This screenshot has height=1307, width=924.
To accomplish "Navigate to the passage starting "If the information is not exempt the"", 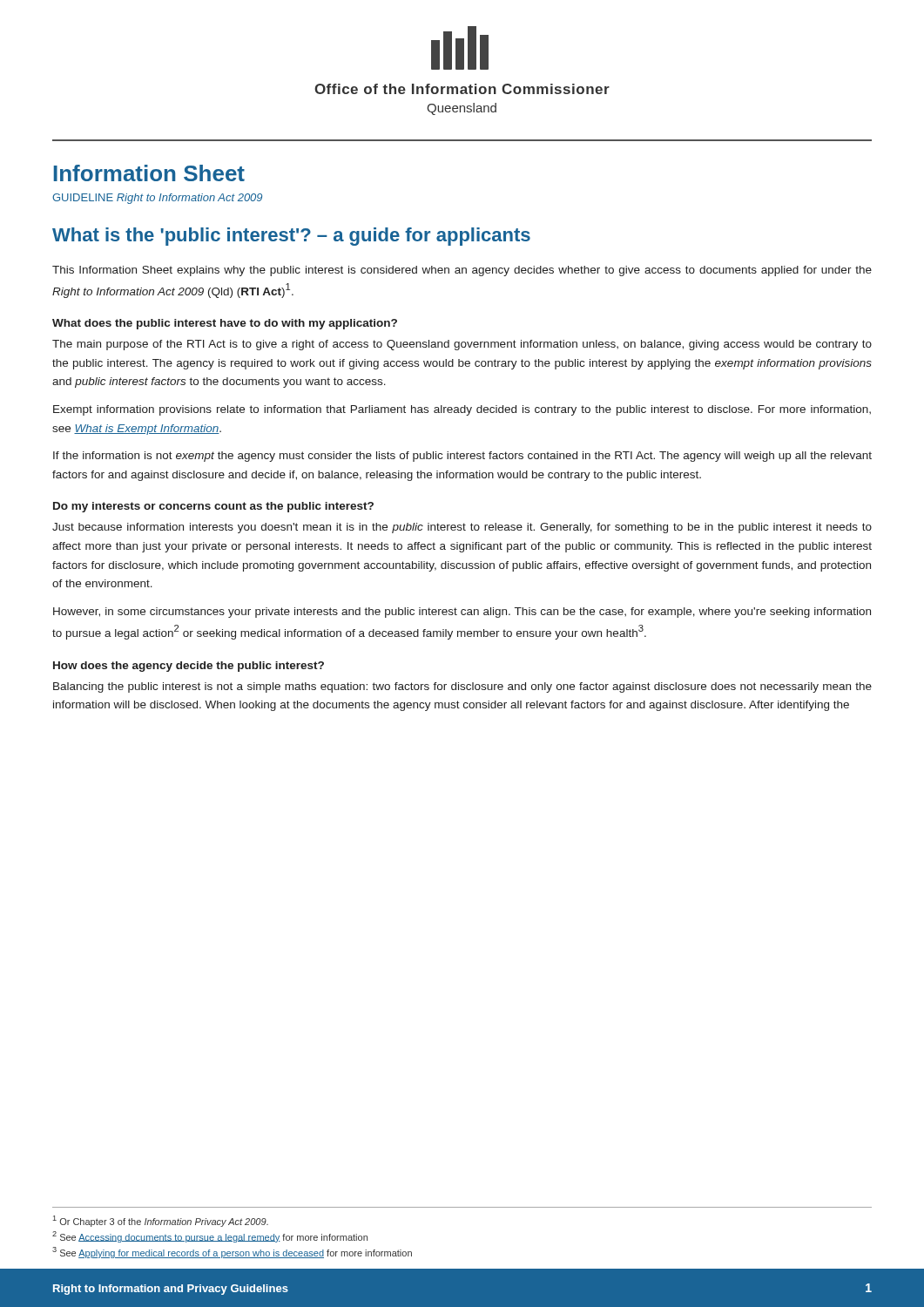I will pyautogui.click(x=462, y=465).
